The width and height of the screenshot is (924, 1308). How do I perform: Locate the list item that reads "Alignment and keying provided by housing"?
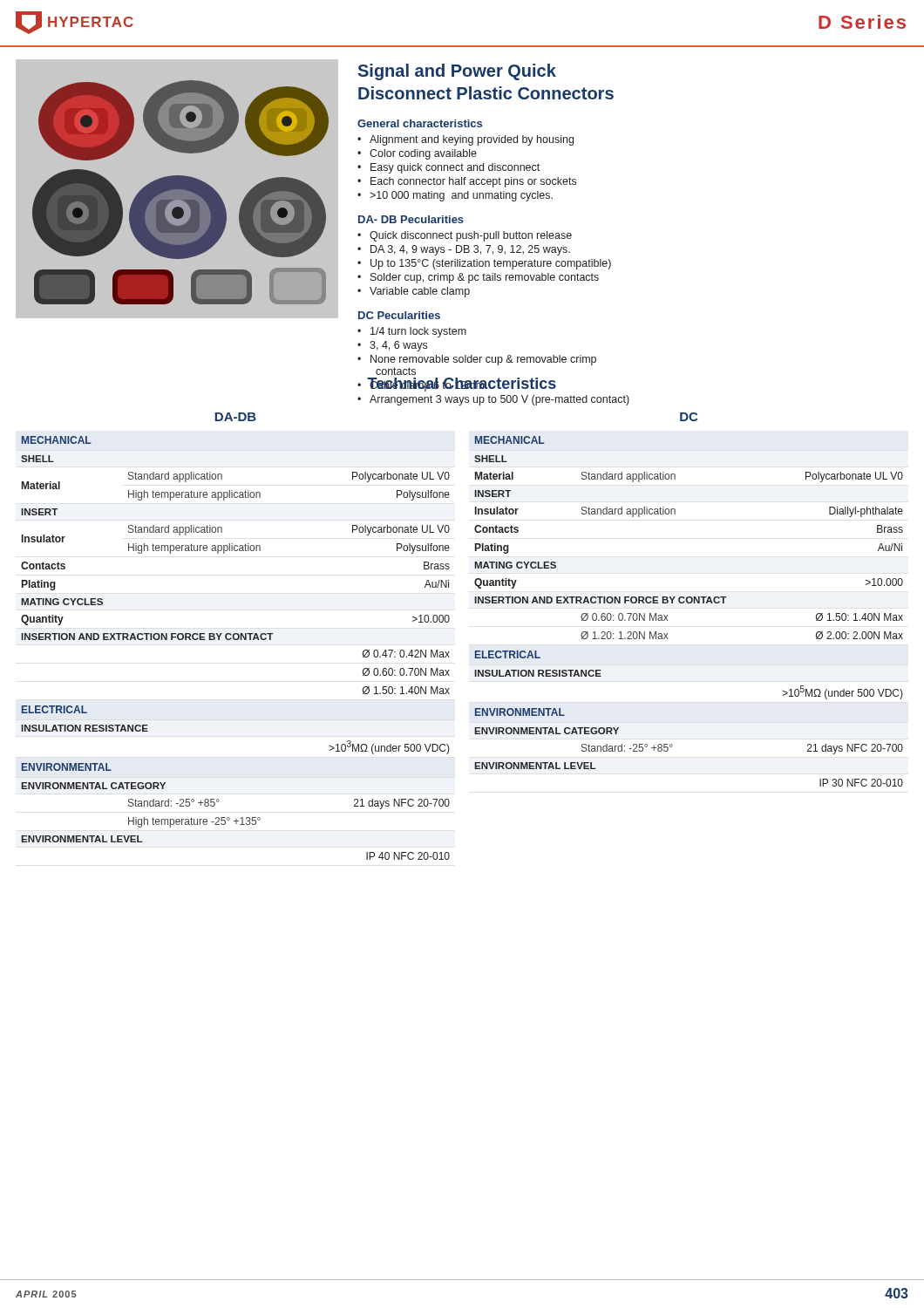[x=472, y=139]
